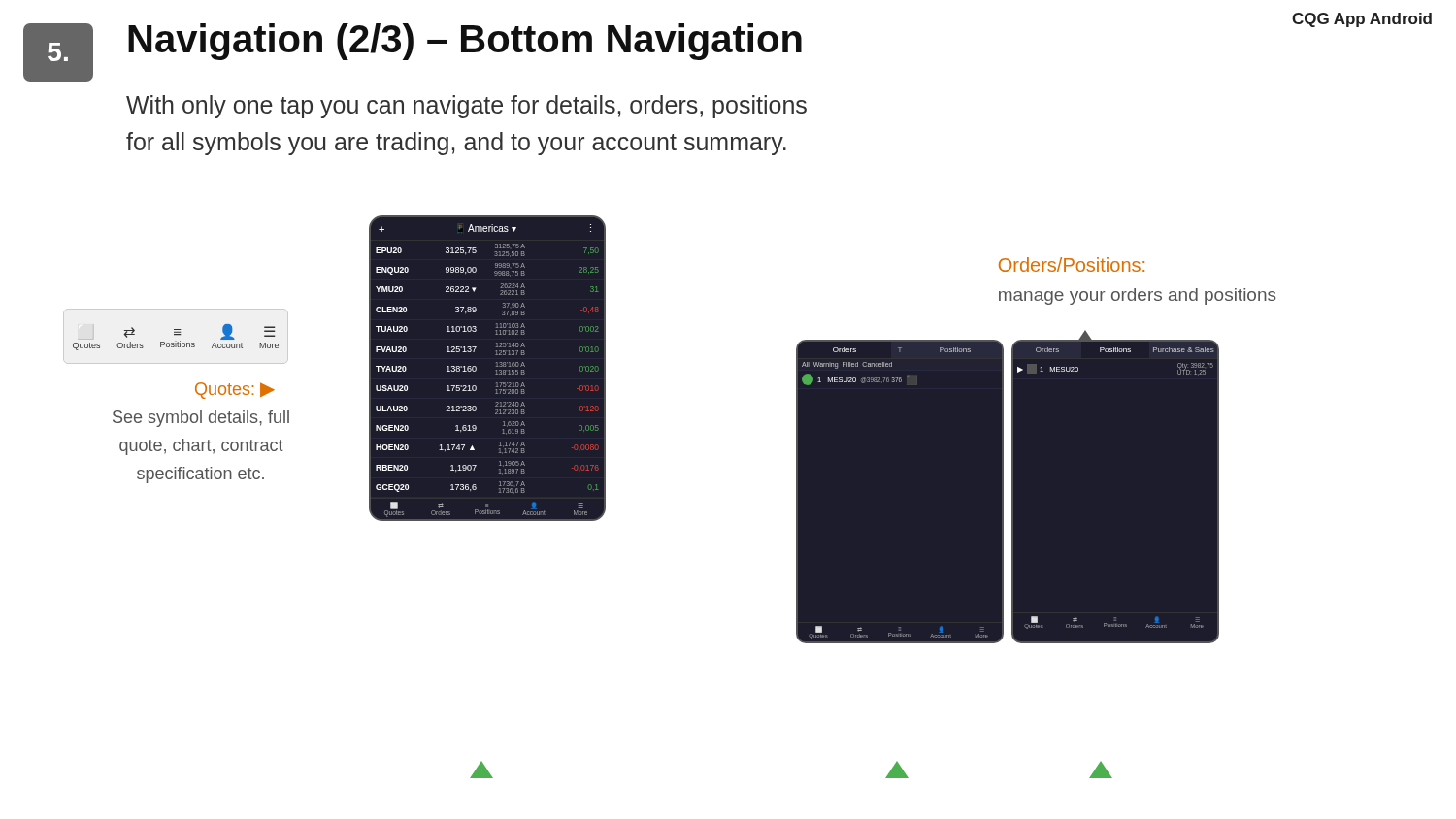Locate the text with the text "Quotes: ▶"

pyautogui.click(x=234, y=388)
